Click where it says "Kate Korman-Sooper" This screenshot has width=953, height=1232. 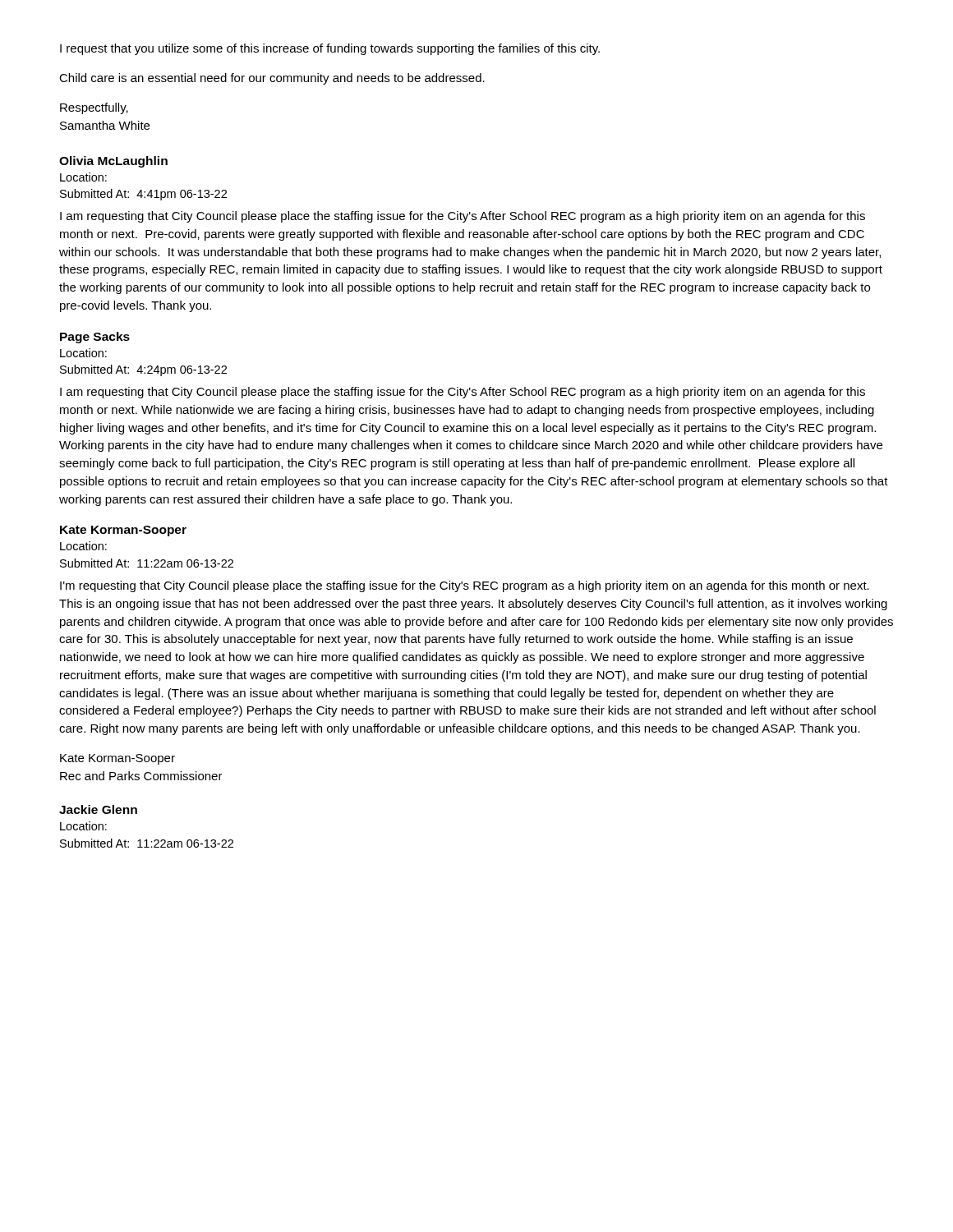click(x=123, y=530)
